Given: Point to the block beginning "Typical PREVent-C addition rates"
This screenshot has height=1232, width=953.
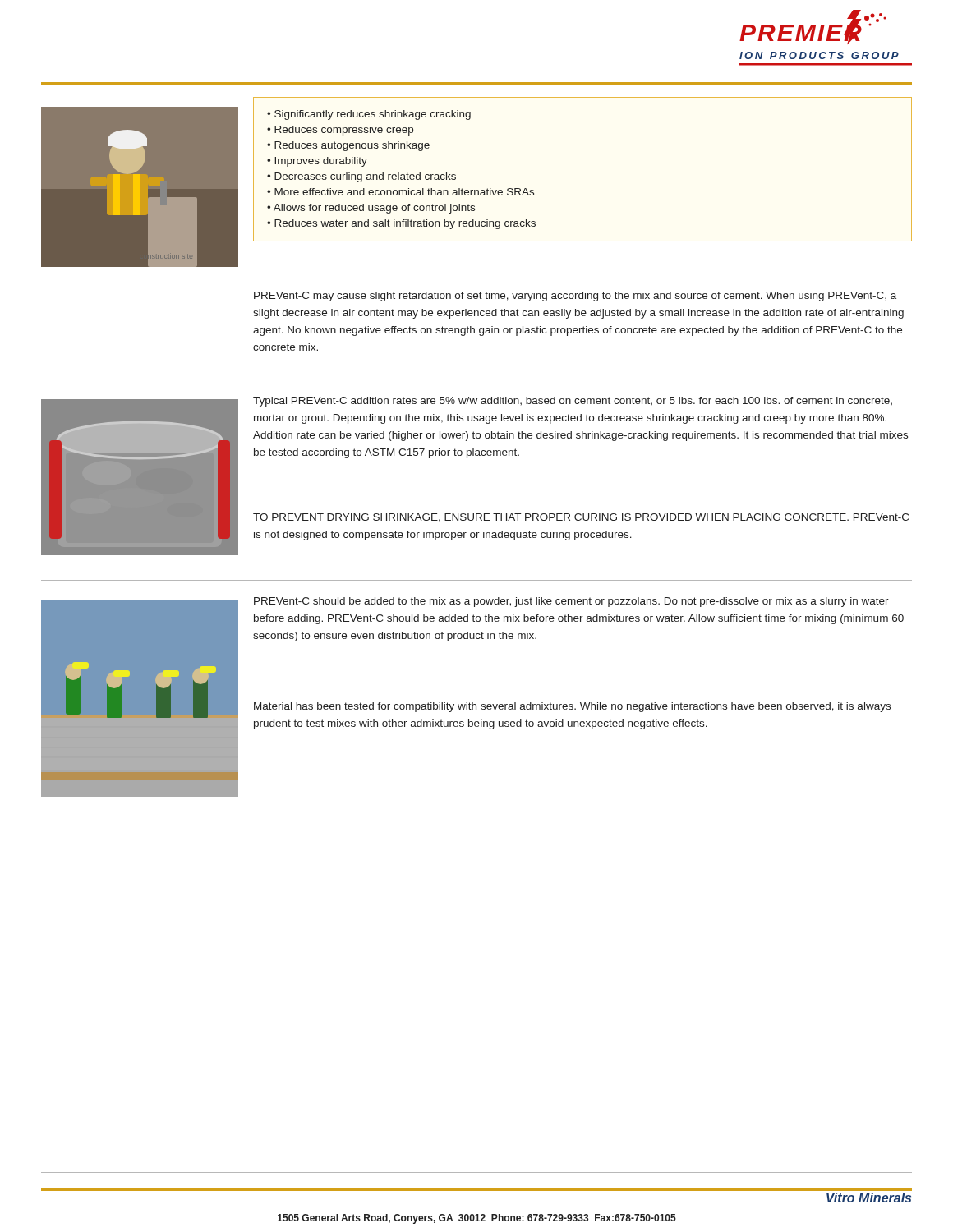Looking at the screenshot, I should [x=581, y=426].
